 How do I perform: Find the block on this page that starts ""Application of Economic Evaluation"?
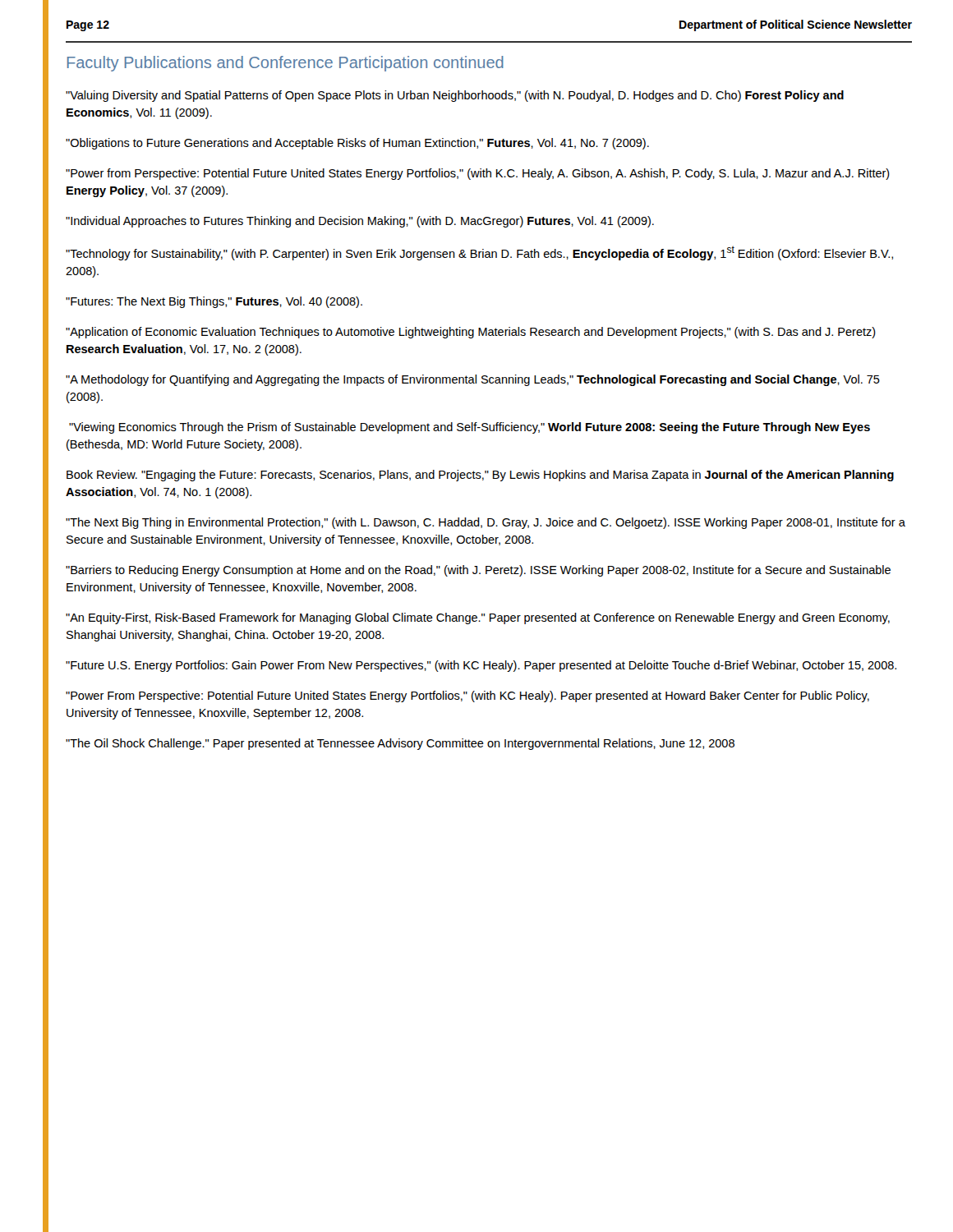(471, 340)
